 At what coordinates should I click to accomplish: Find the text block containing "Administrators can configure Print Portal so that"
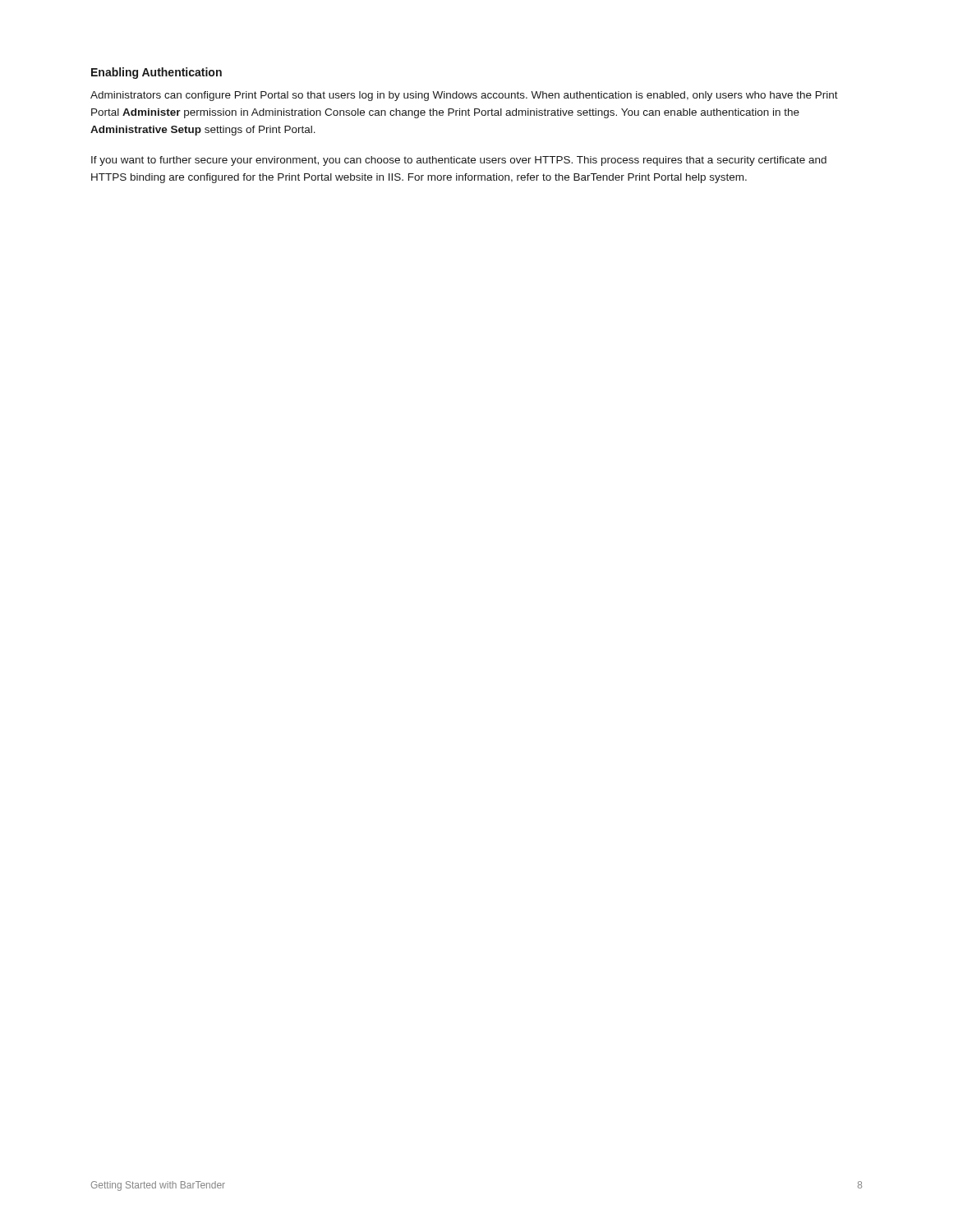pyautogui.click(x=464, y=112)
